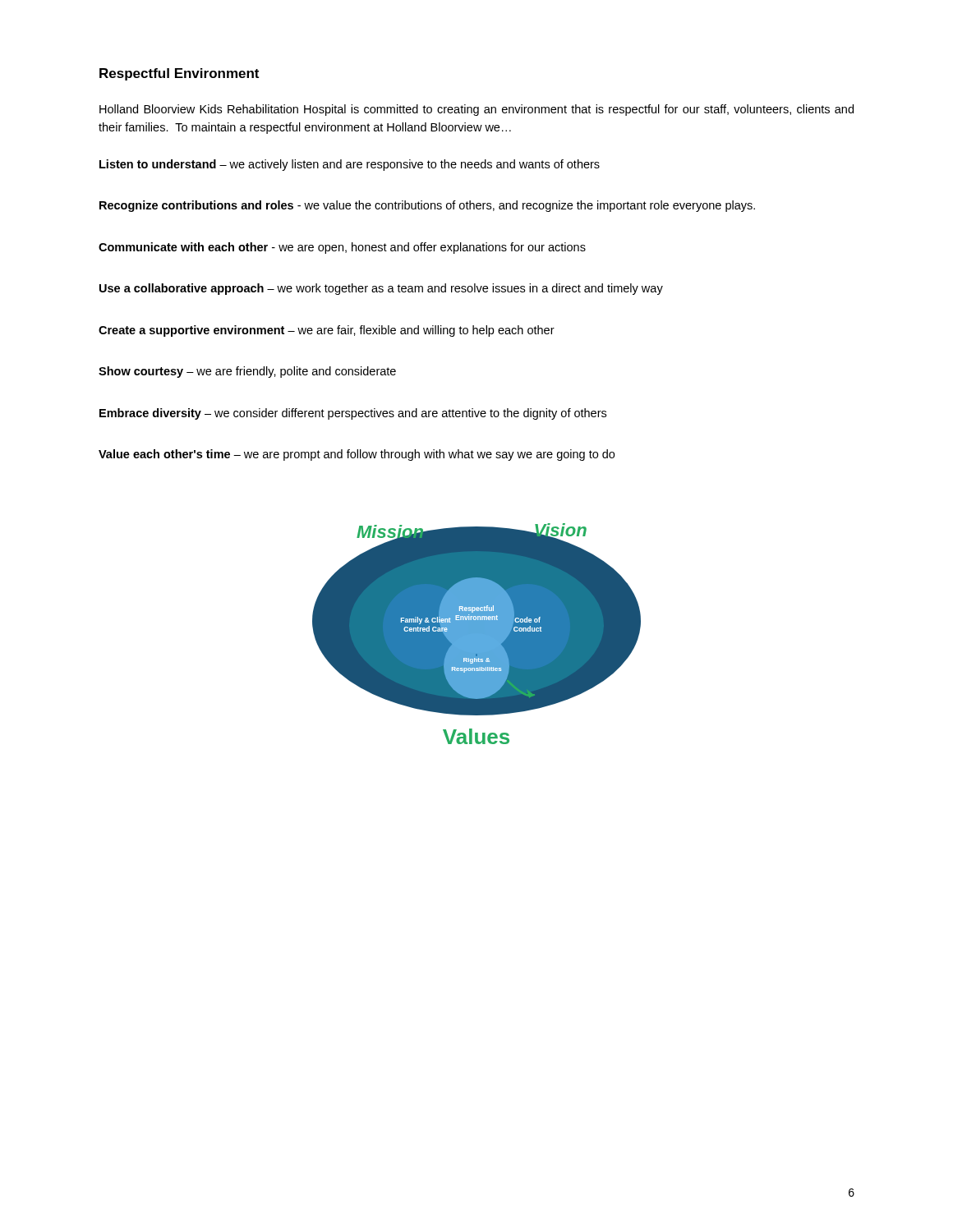The height and width of the screenshot is (1232, 953).
Task: Point to the text starting "Use a collaborative approach –"
Action: [x=476, y=289]
